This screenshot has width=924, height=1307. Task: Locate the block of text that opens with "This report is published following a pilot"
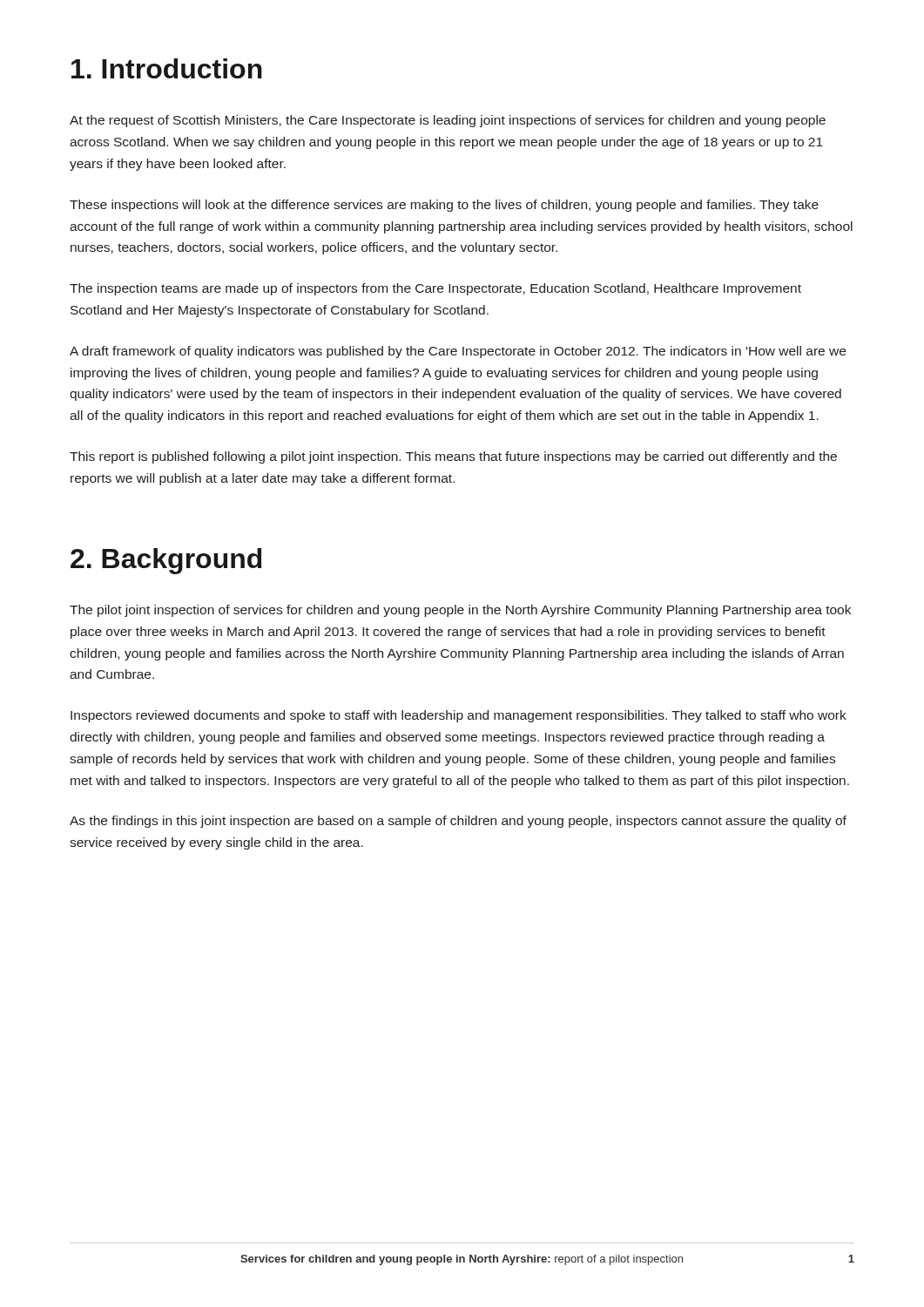[462, 468]
